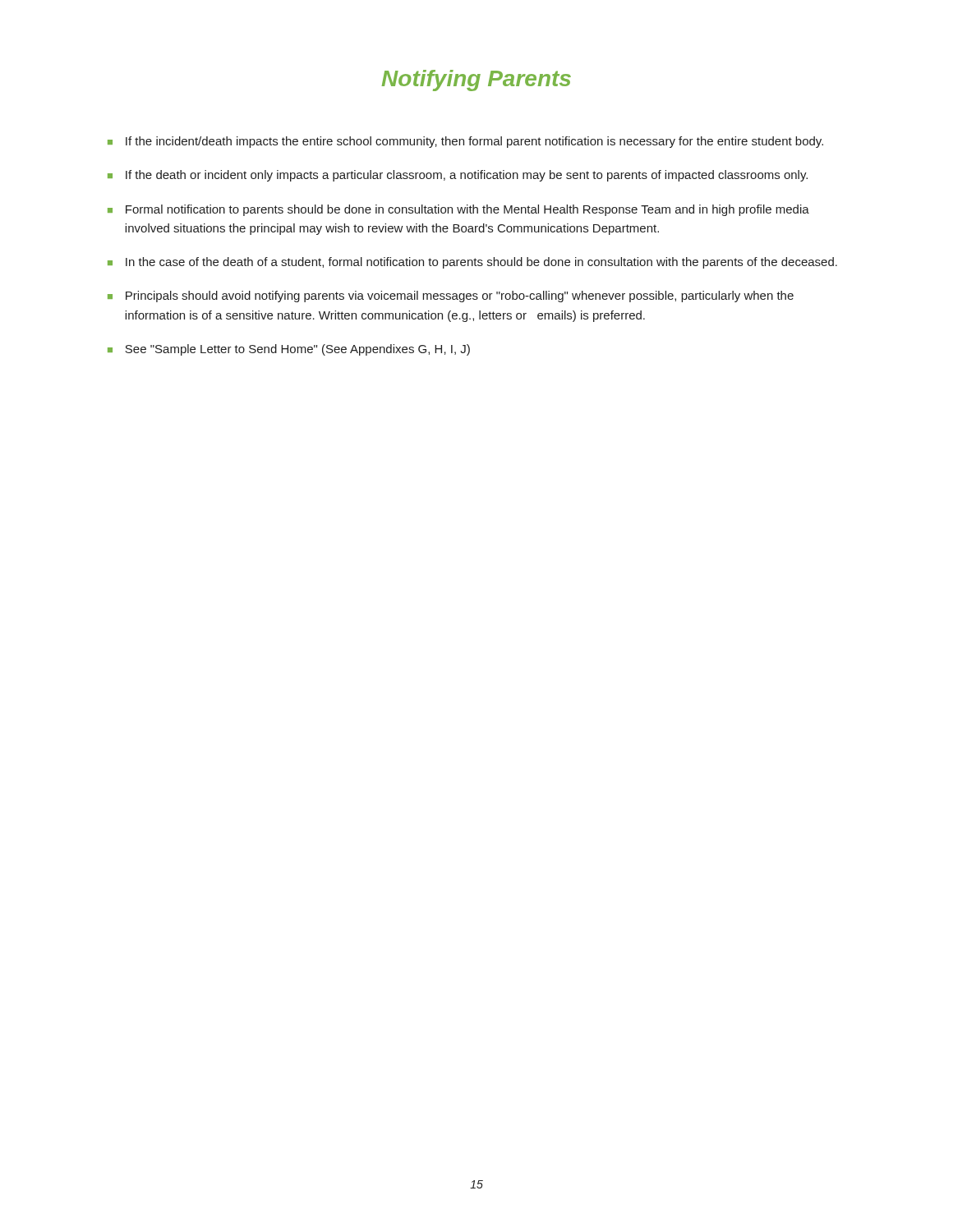Find the block on this page that starts "■ Formal notification to parents should be done"
The image size is (953, 1232).
point(476,218)
